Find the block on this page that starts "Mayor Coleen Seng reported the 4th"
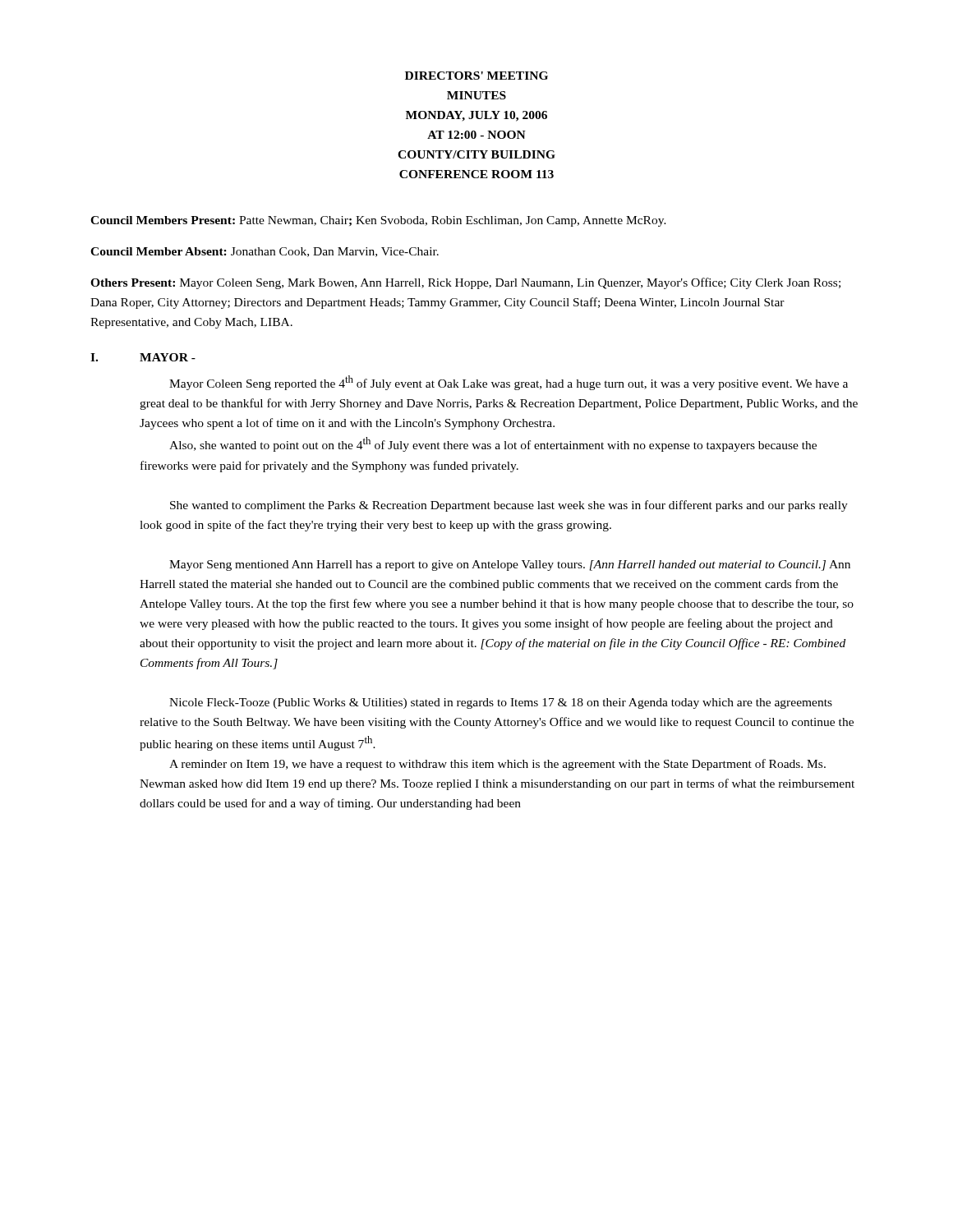 tap(501, 592)
